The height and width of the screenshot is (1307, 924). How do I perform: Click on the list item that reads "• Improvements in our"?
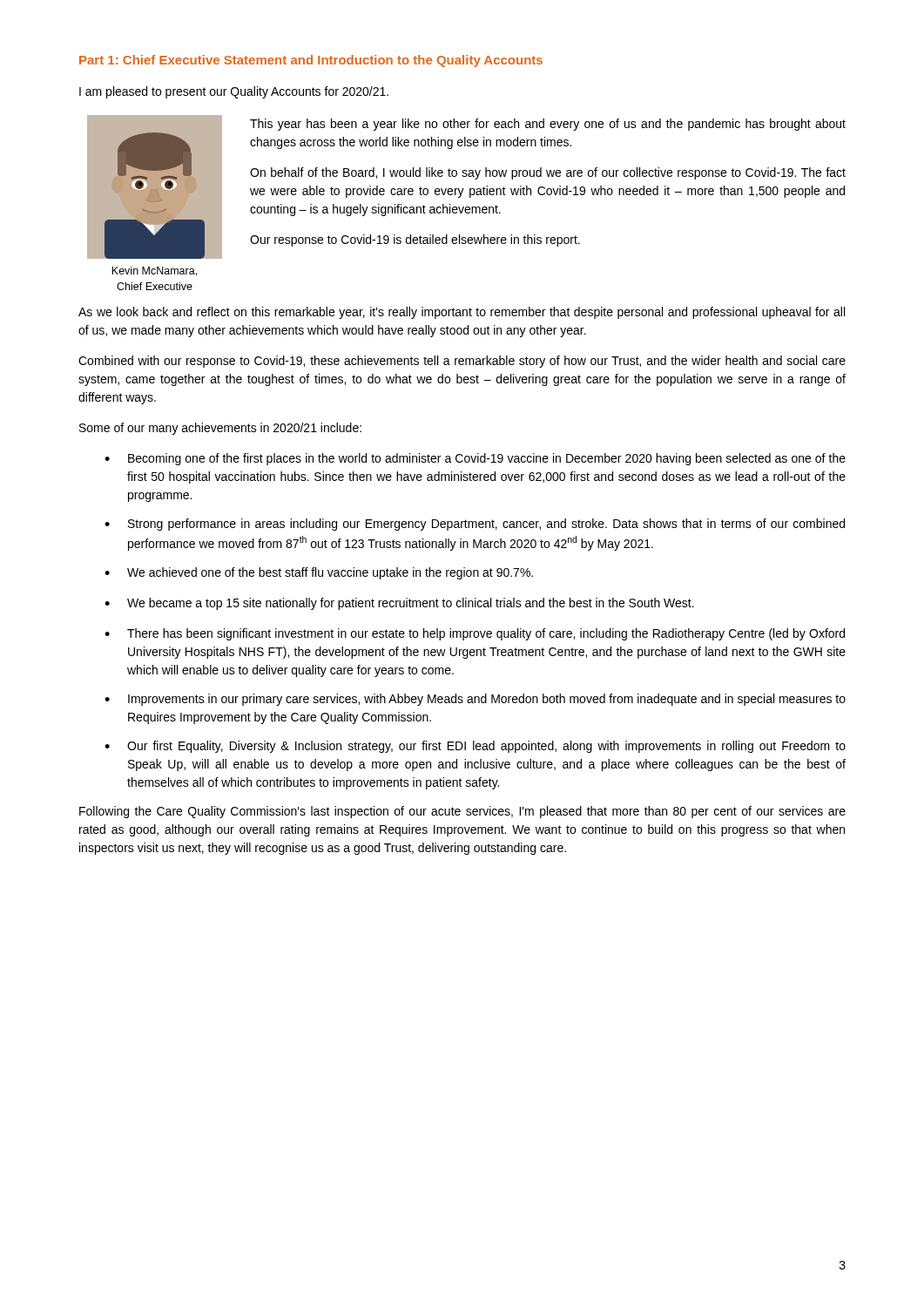click(475, 709)
